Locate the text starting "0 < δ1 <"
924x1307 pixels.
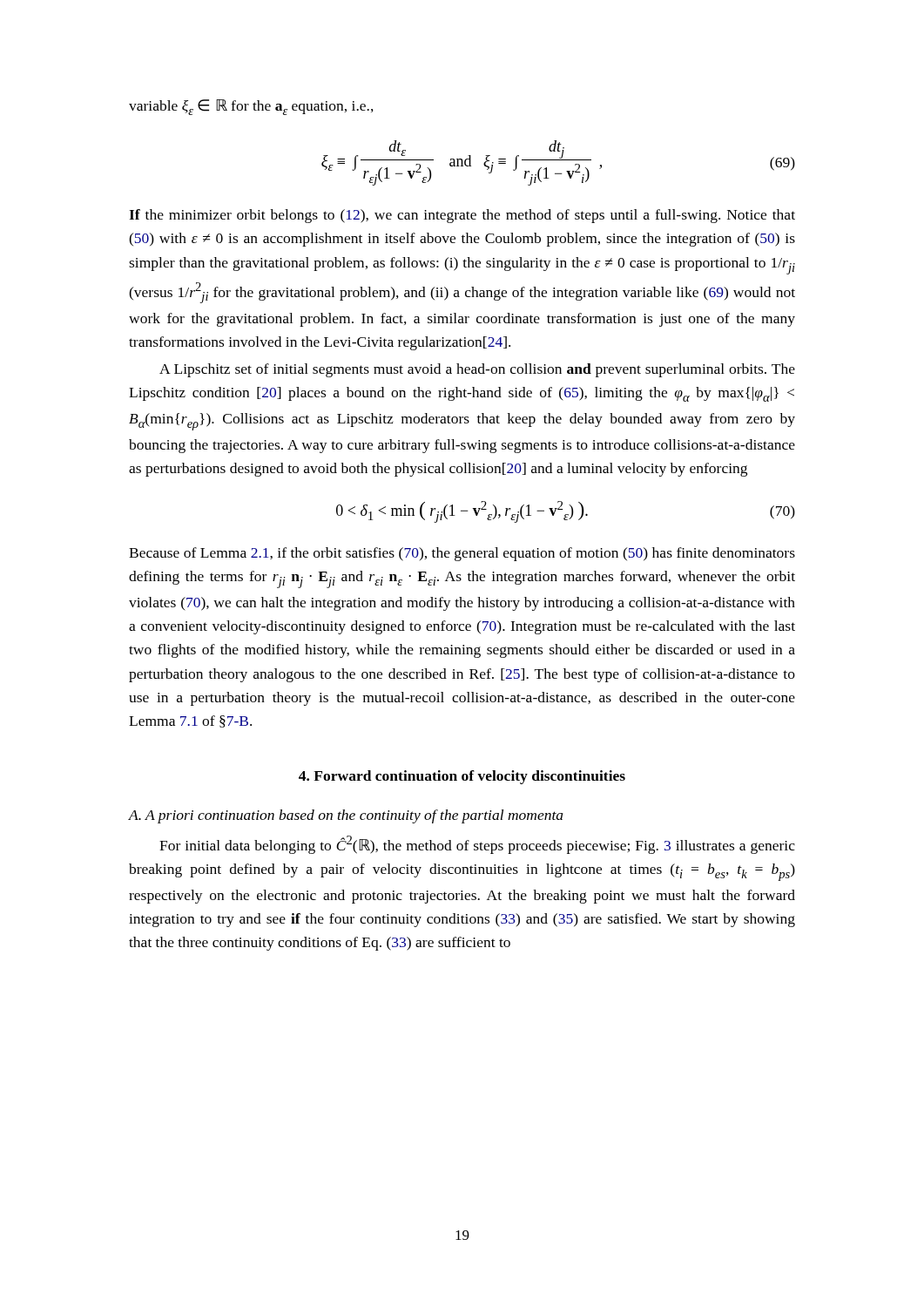tap(462, 511)
